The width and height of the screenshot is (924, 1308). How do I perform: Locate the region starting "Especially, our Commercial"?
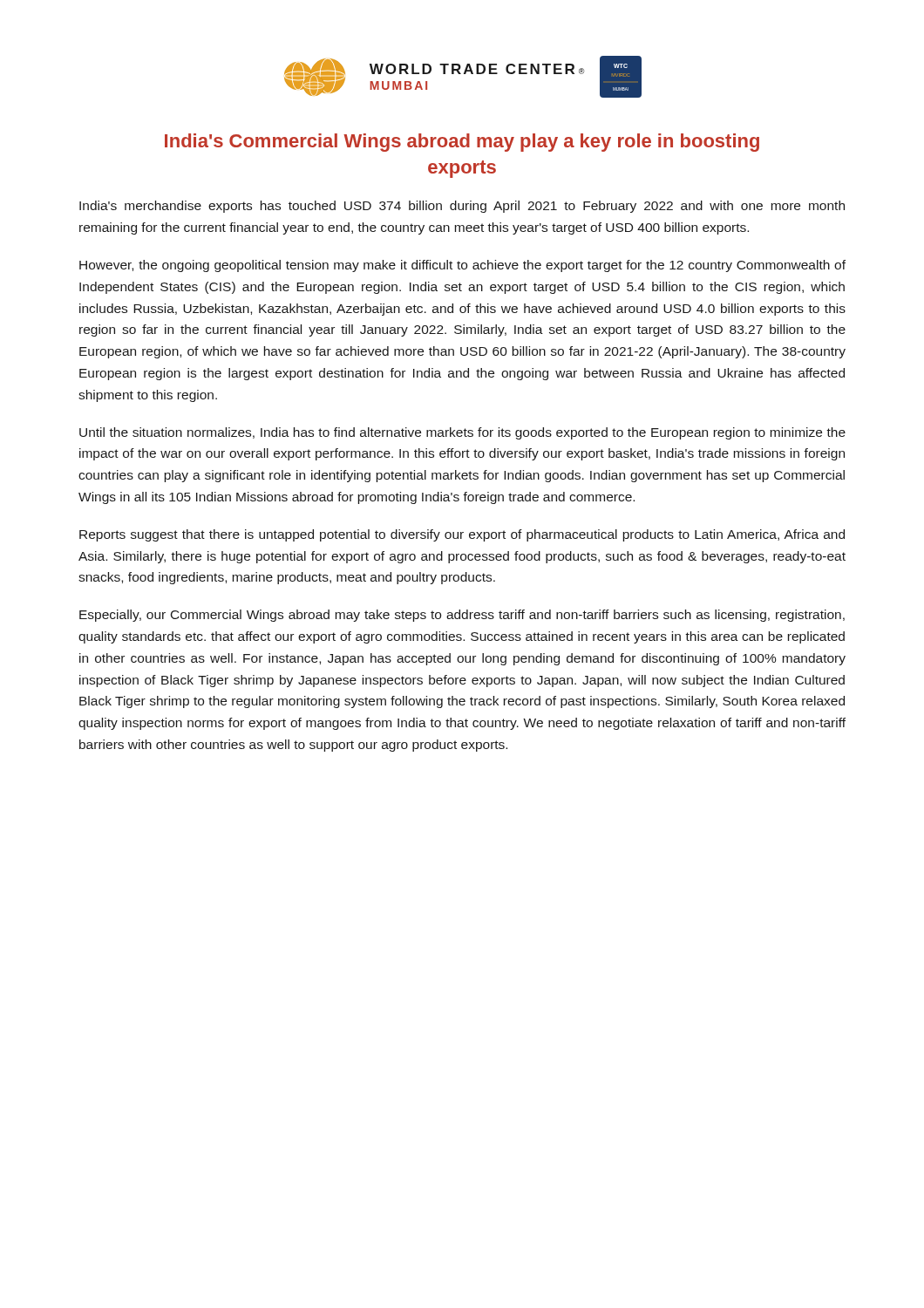click(462, 679)
